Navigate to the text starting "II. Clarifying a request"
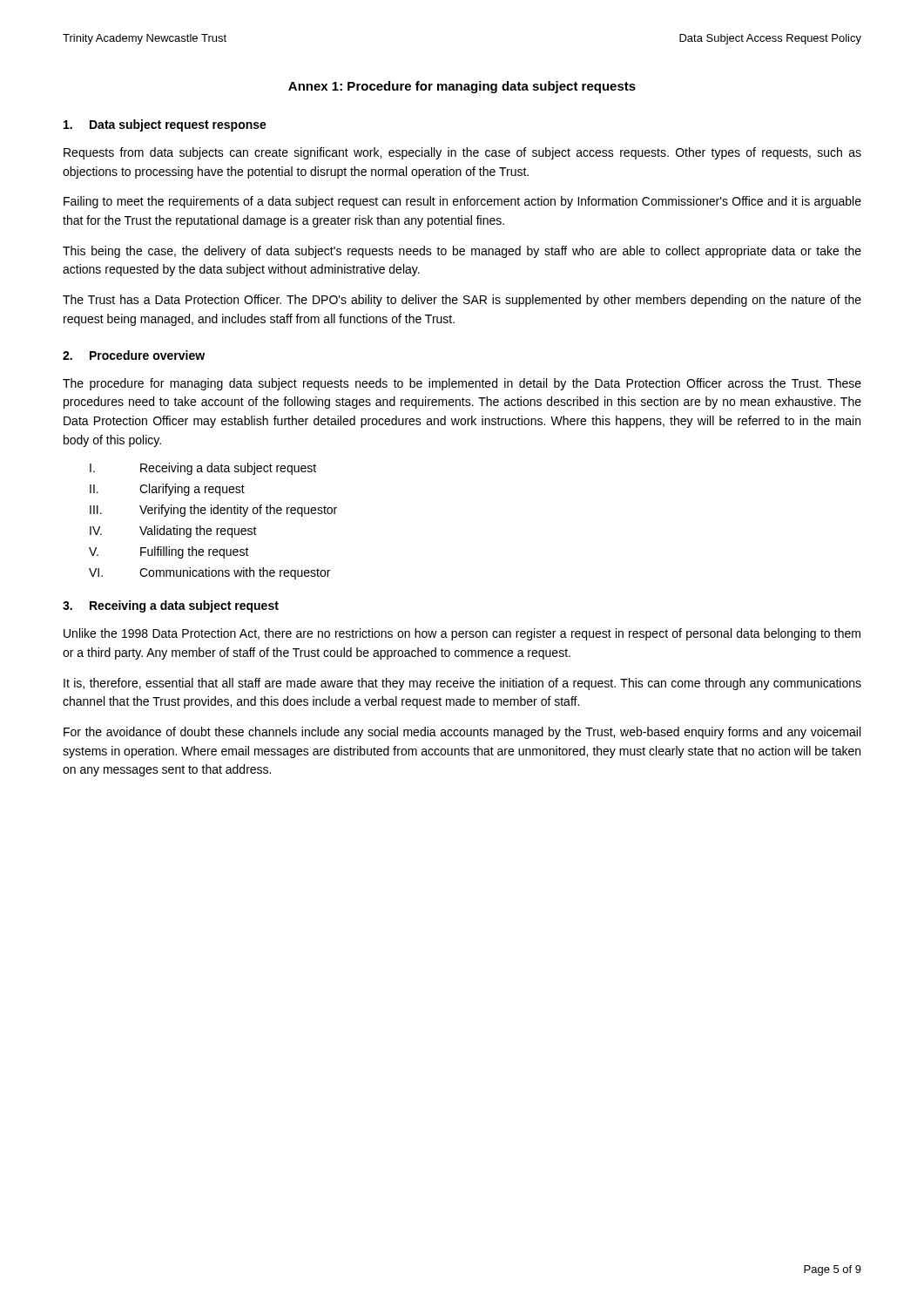 click(167, 489)
